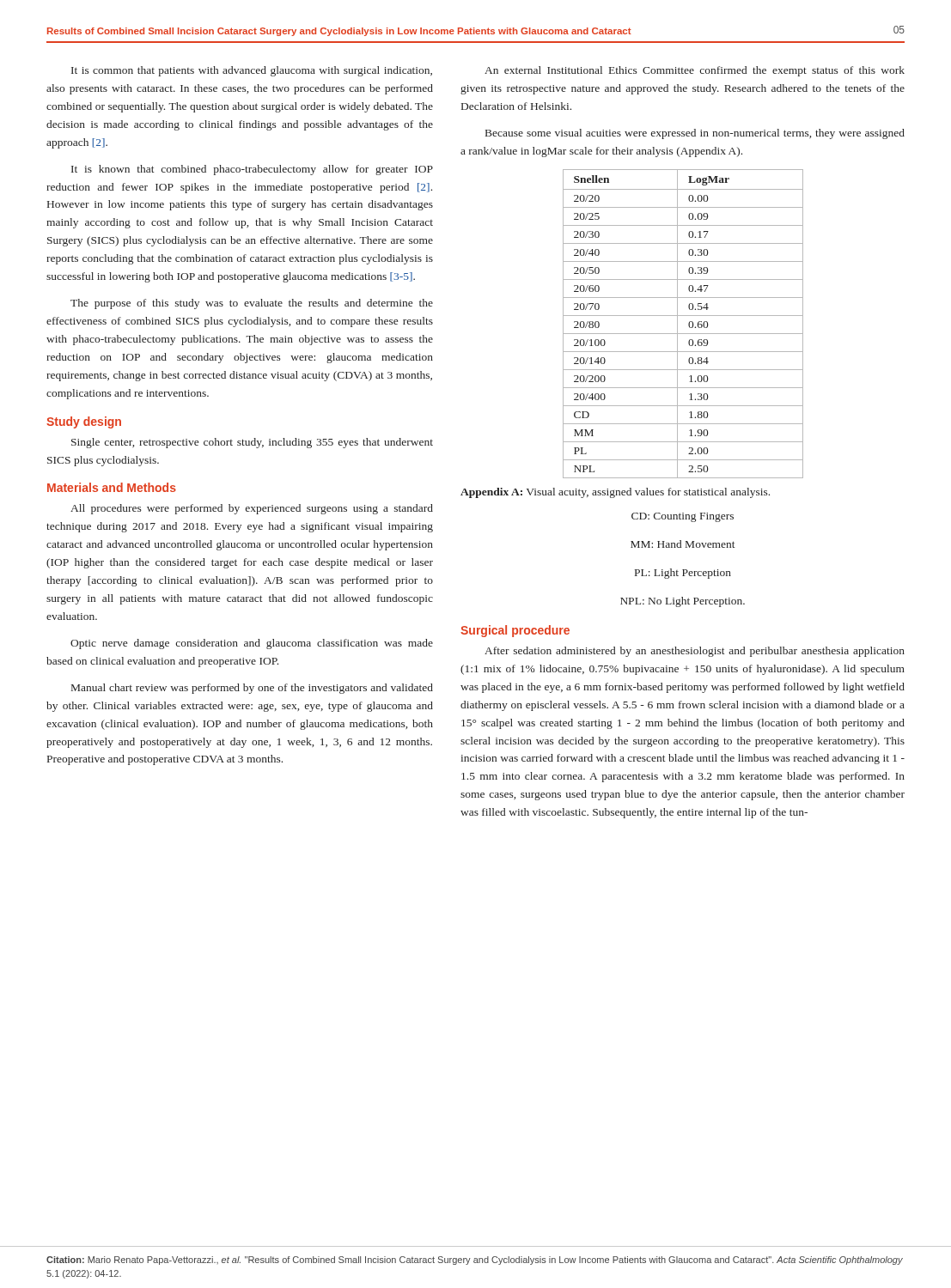Find the text block starting "Materials and Methods"

pos(111,488)
